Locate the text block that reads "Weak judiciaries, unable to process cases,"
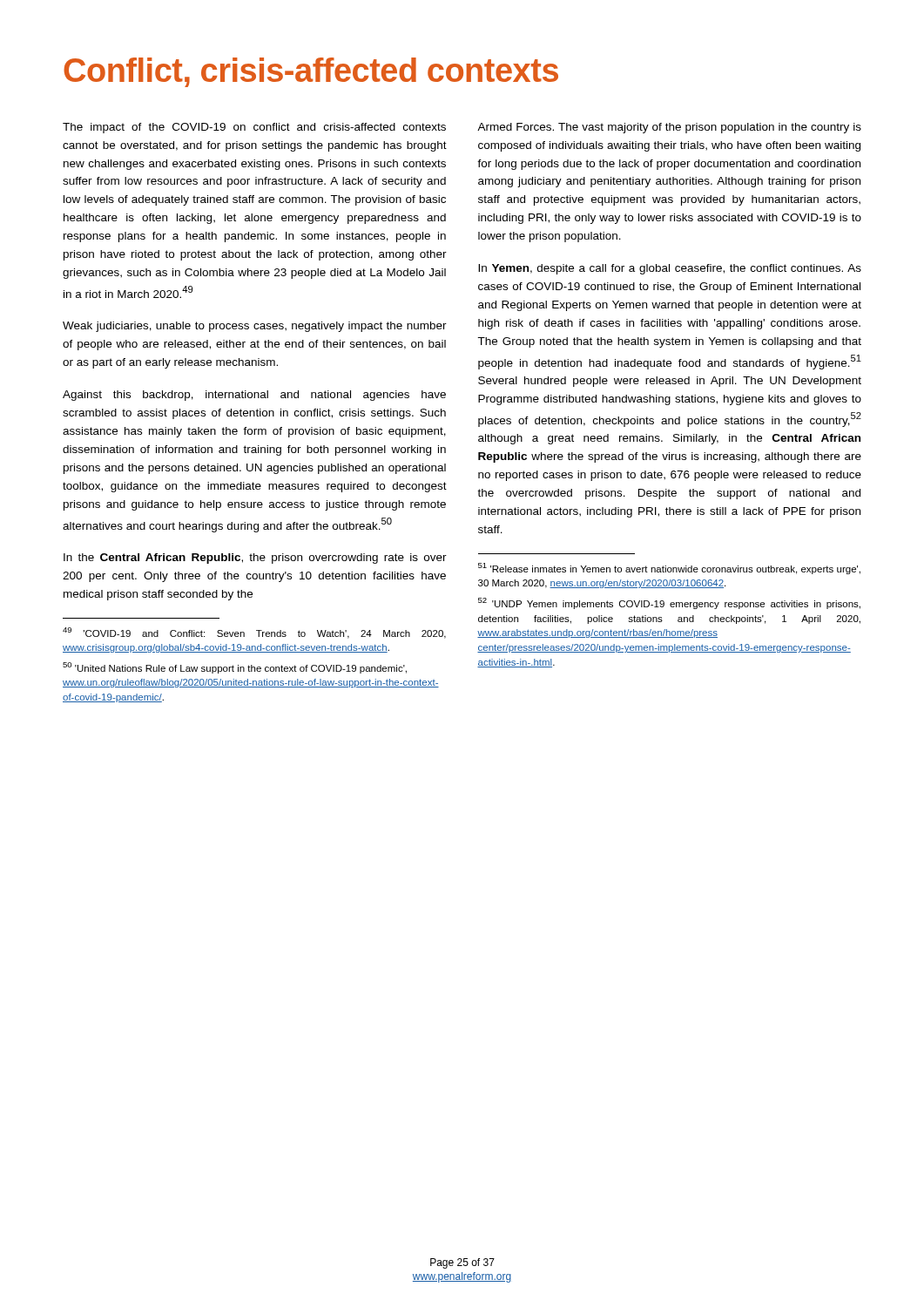This screenshot has width=924, height=1307. (x=255, y=345)
